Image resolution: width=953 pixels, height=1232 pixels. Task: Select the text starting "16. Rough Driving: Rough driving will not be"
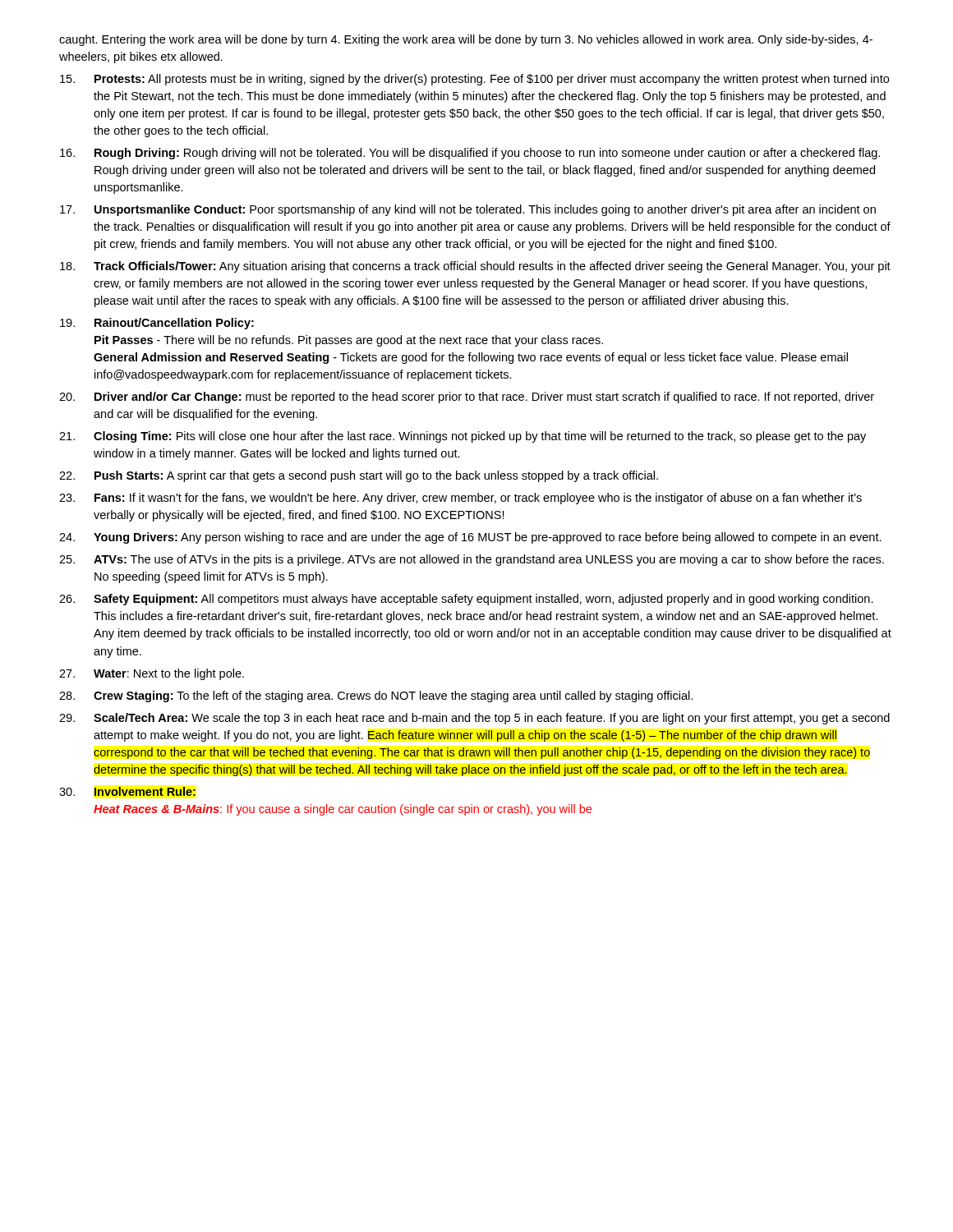pos(476,171)
